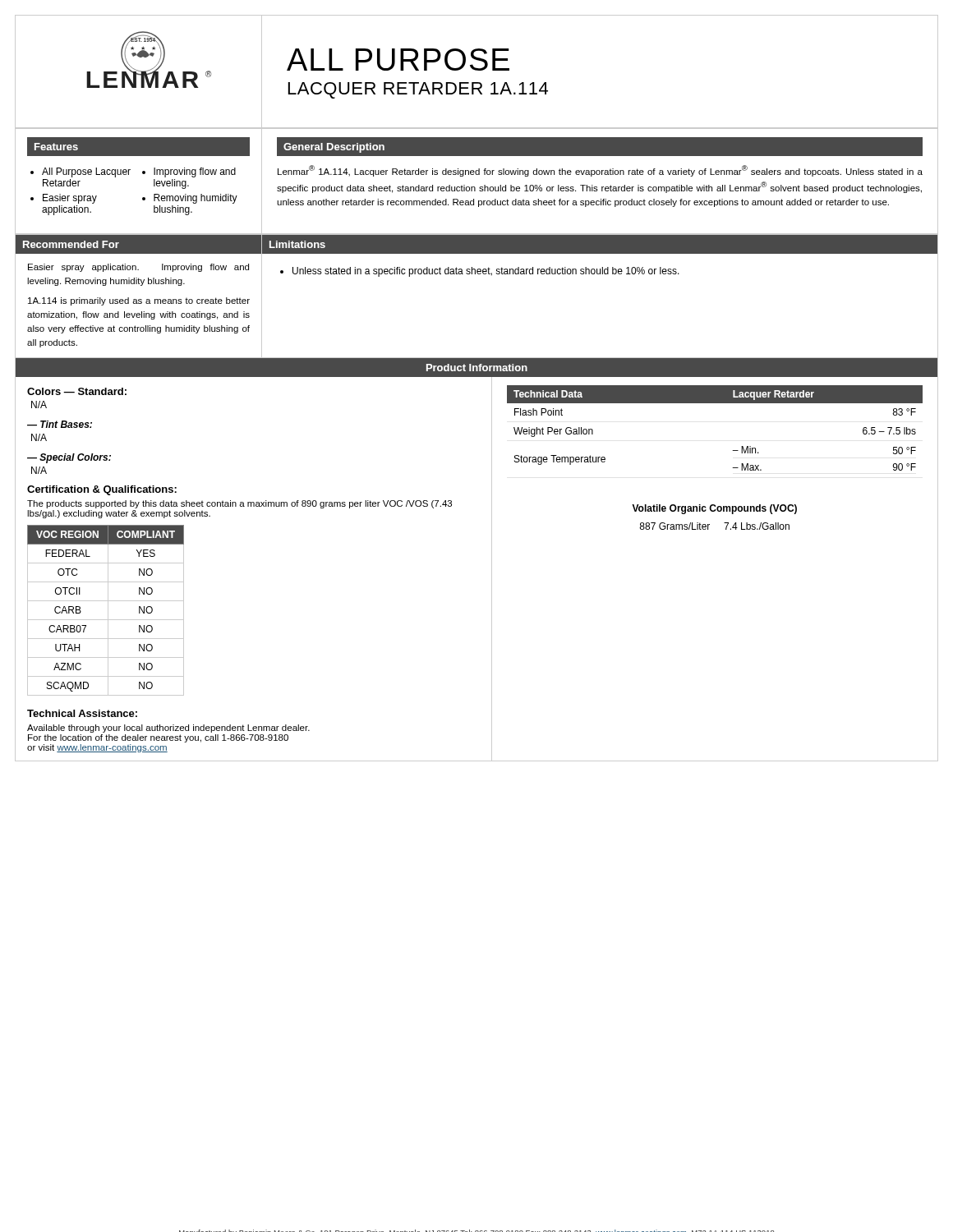
Task: Select the element starting "Unless stated in a specific product data"
Action: (x=486, y=271)
